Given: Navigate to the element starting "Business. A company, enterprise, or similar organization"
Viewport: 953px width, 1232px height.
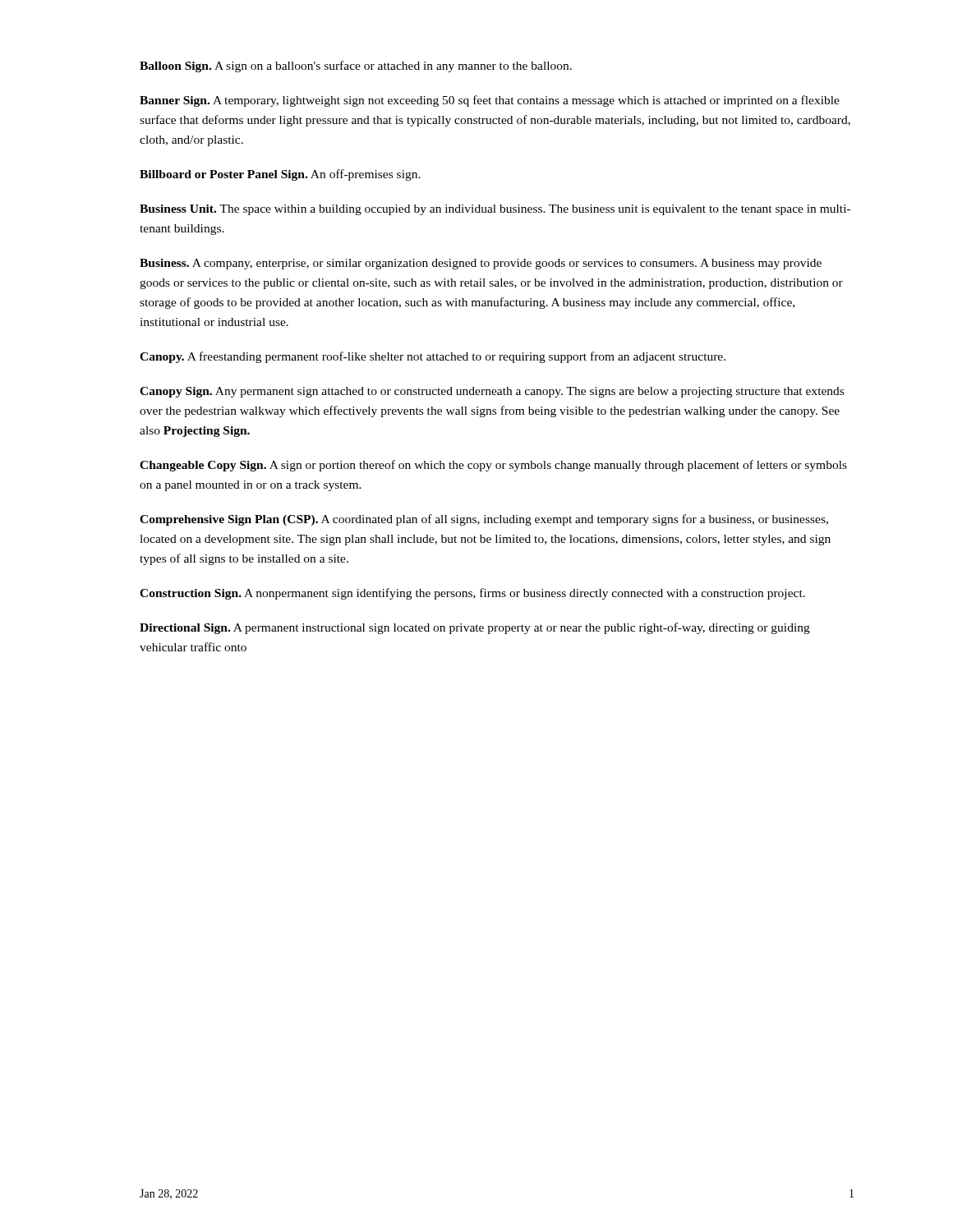Looking at the screenshot, I should point(491,292).
